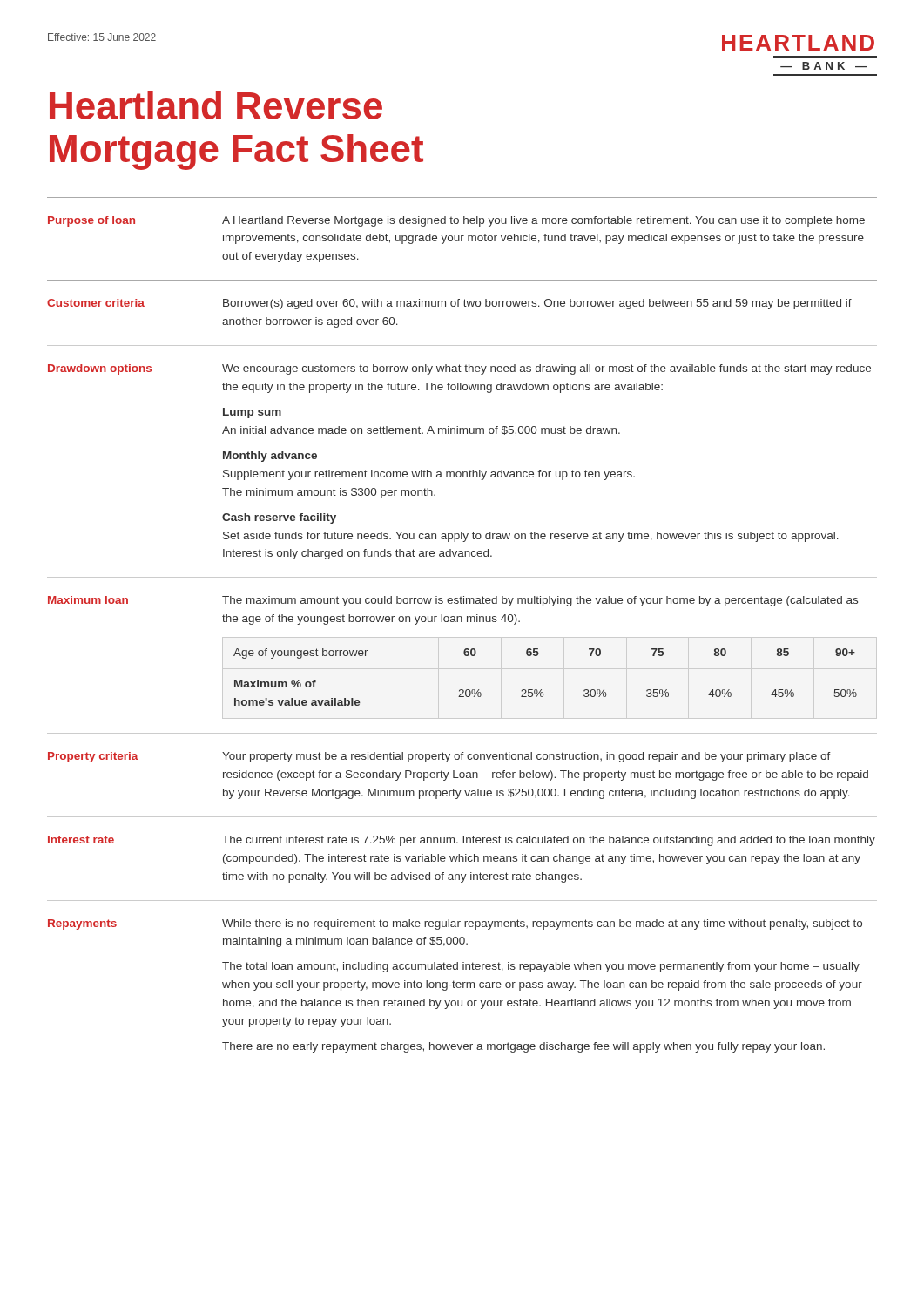Find the block starting "Cash reserve facility"
The image size is (924, 1307).
(531, 535)
